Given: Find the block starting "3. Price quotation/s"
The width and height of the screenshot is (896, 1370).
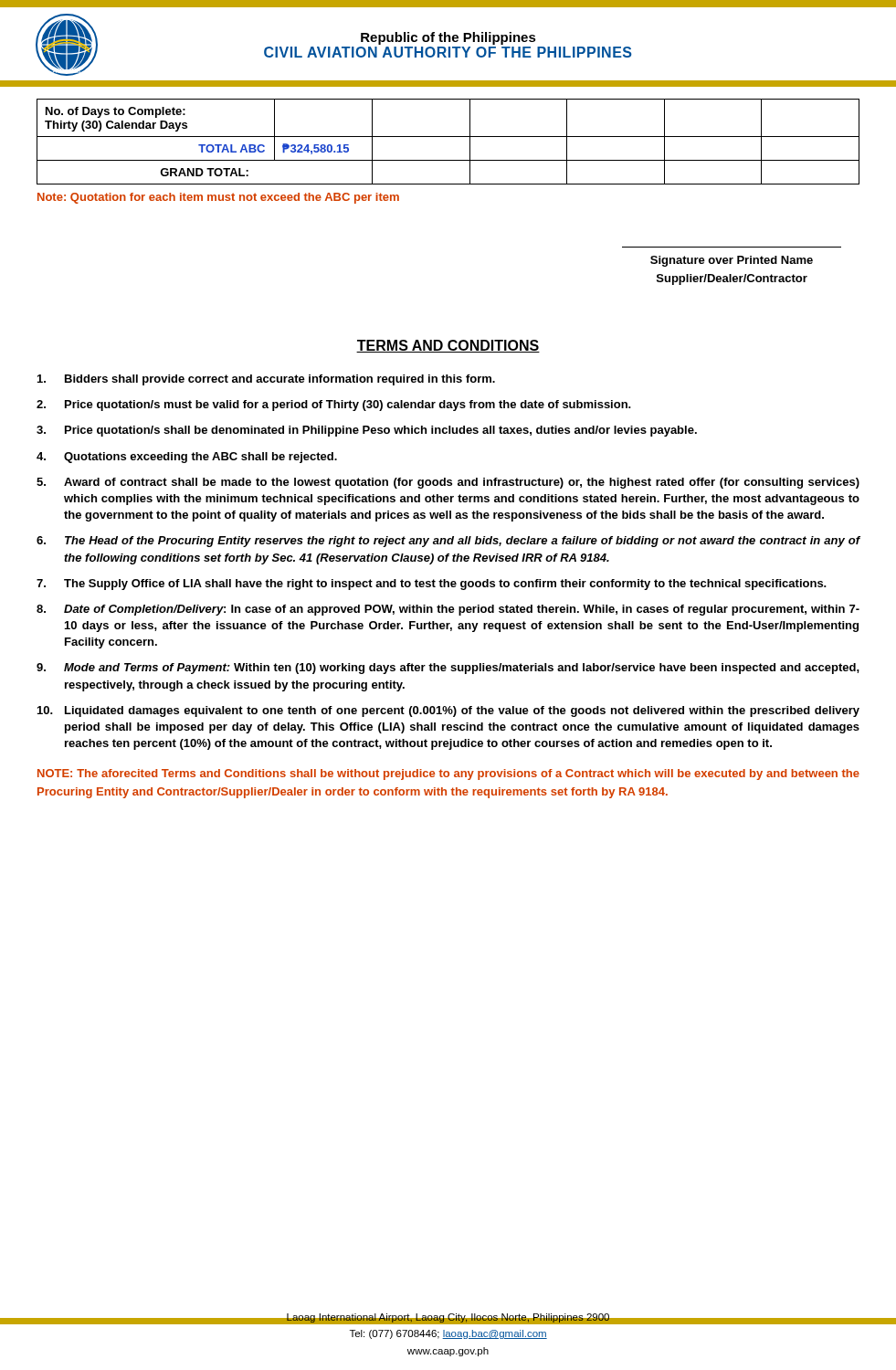Looking at the screenshot, I should 448,431.
